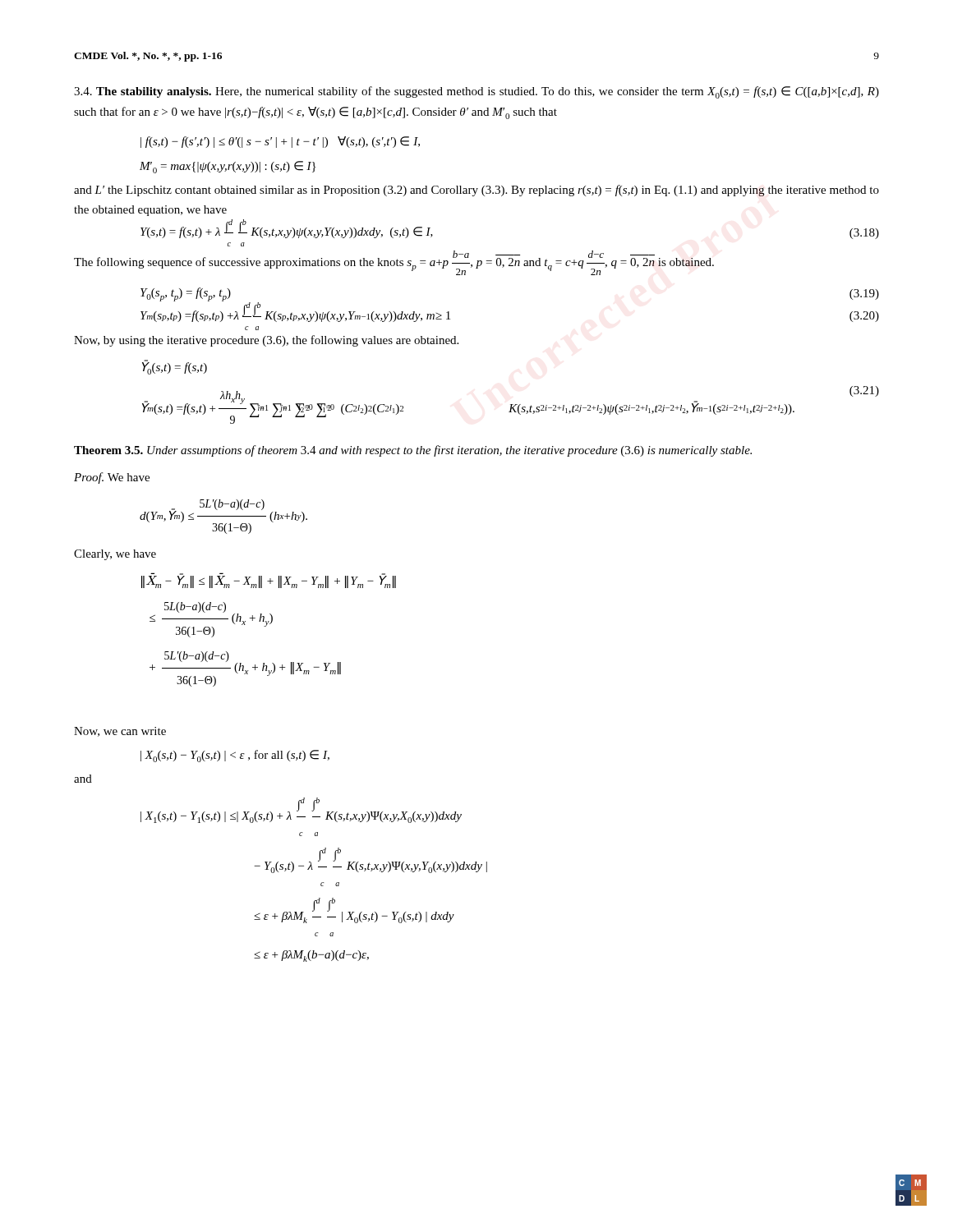Find the passage starting "d(Ym, Ȳm) ≤ 5L′(b−a)(d−c)"
The width and height of the screenshot is (953, 1232).
(x=224, y=516)
